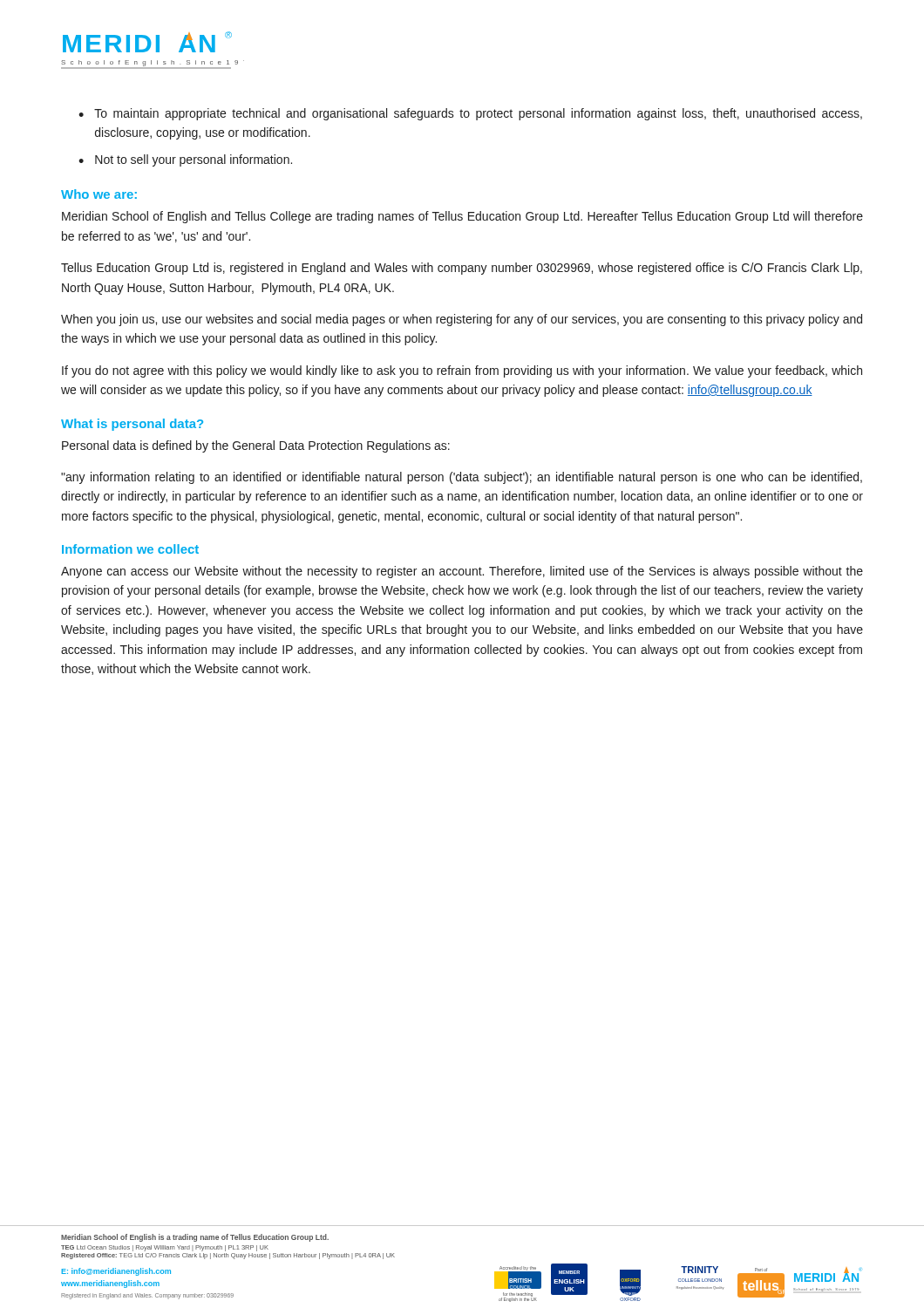The height and width of the screenshot is (1308, 924).
Task: Click on the element starting "• To maintain appropriate technical and"
Action: click(471, 124)
